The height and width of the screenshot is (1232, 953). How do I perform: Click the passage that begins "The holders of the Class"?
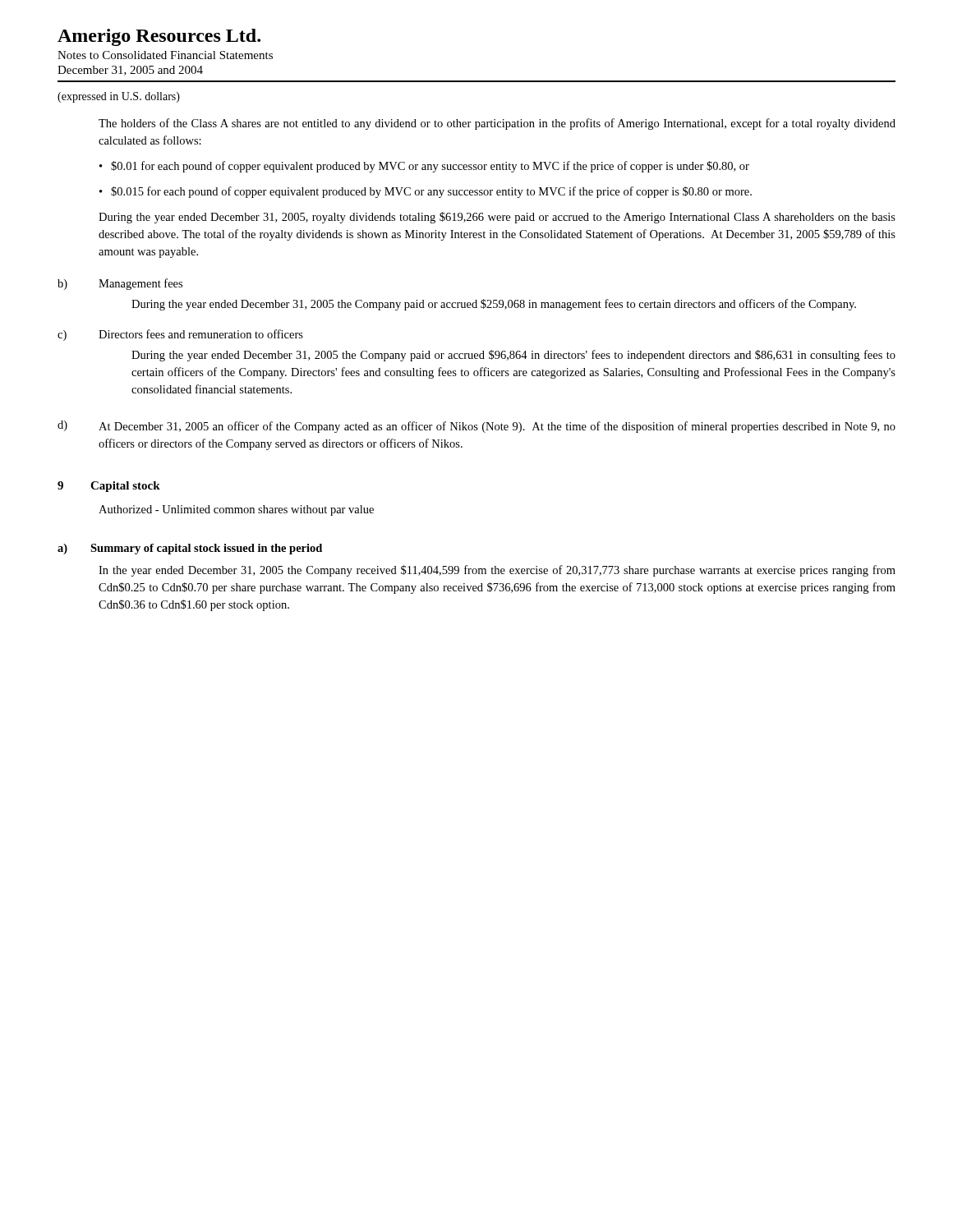[497, 132]
